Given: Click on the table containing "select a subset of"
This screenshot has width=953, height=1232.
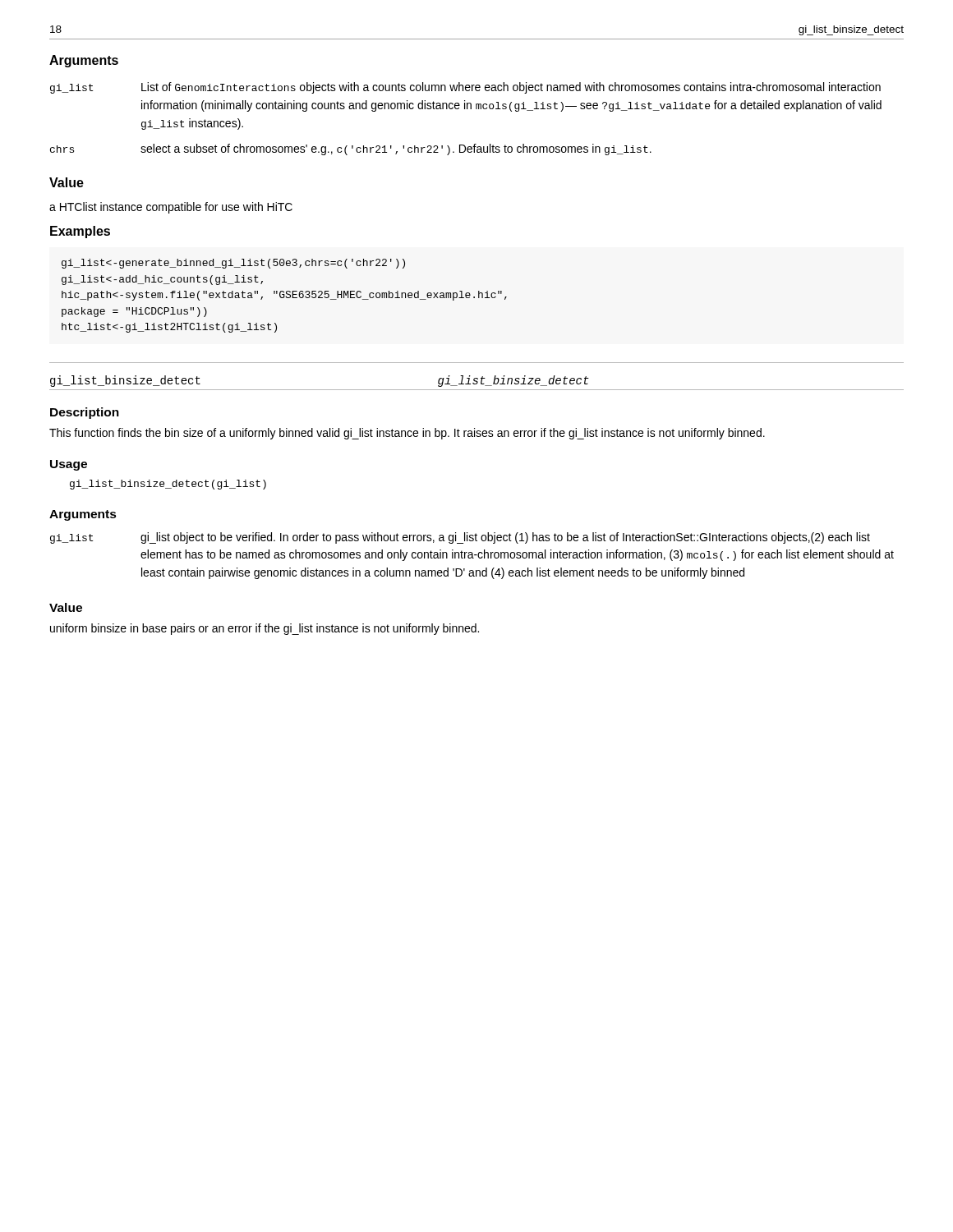Looking at the screenshot, I should coord(476,120).
